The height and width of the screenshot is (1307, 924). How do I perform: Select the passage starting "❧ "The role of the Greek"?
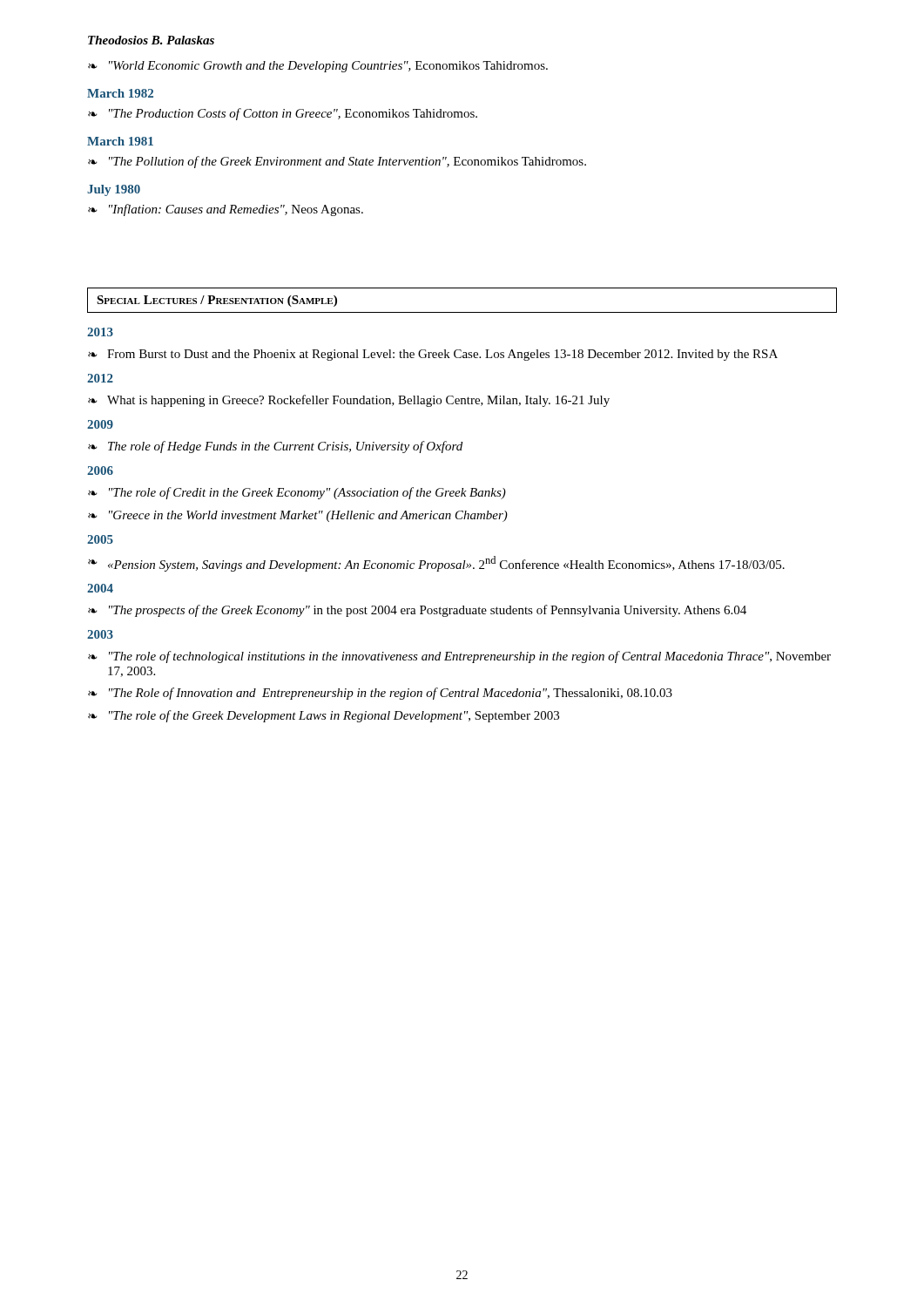pos(462,716)
